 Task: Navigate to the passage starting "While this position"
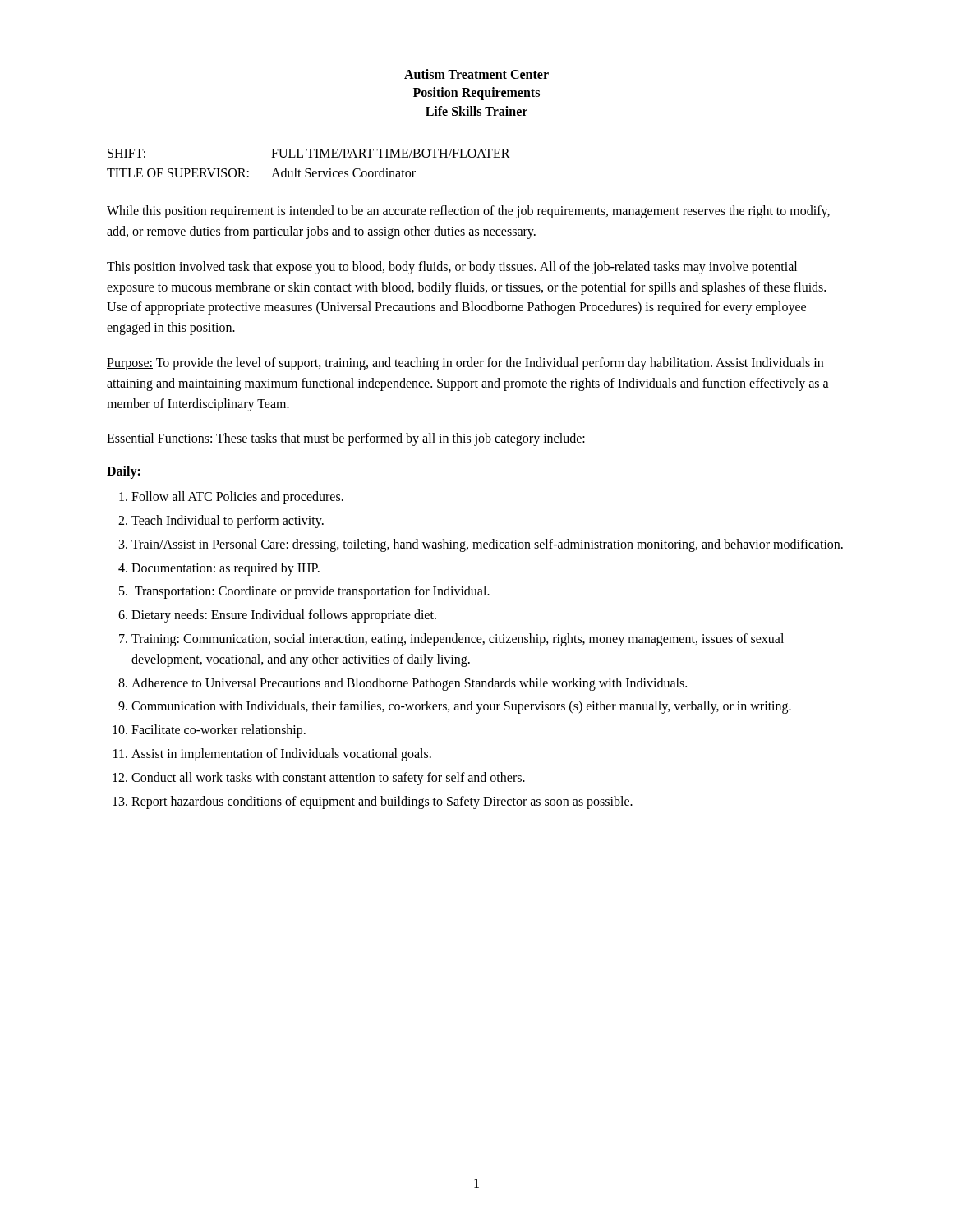[468, 221]
